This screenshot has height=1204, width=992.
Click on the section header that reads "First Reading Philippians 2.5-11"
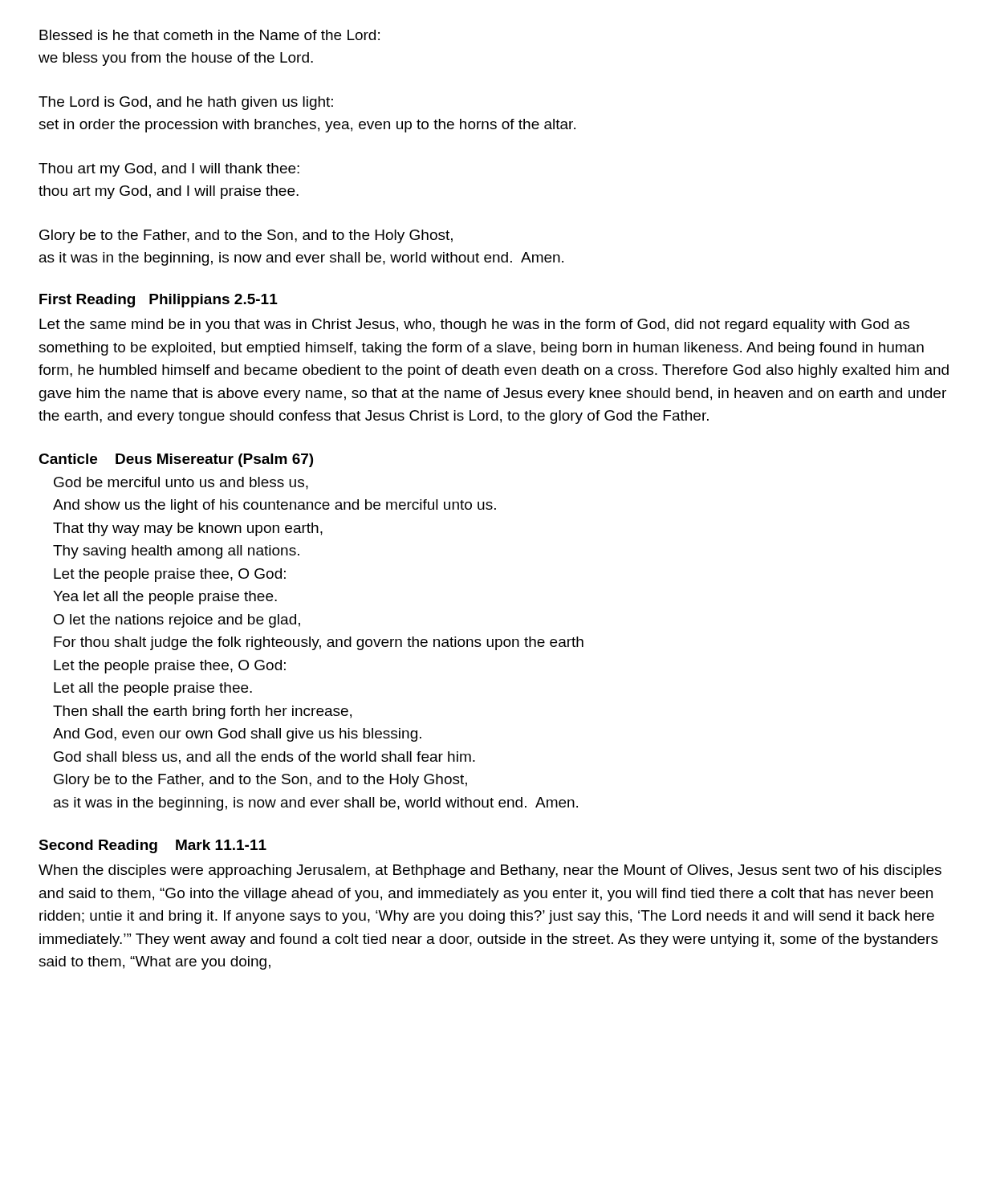coord(158,299)
